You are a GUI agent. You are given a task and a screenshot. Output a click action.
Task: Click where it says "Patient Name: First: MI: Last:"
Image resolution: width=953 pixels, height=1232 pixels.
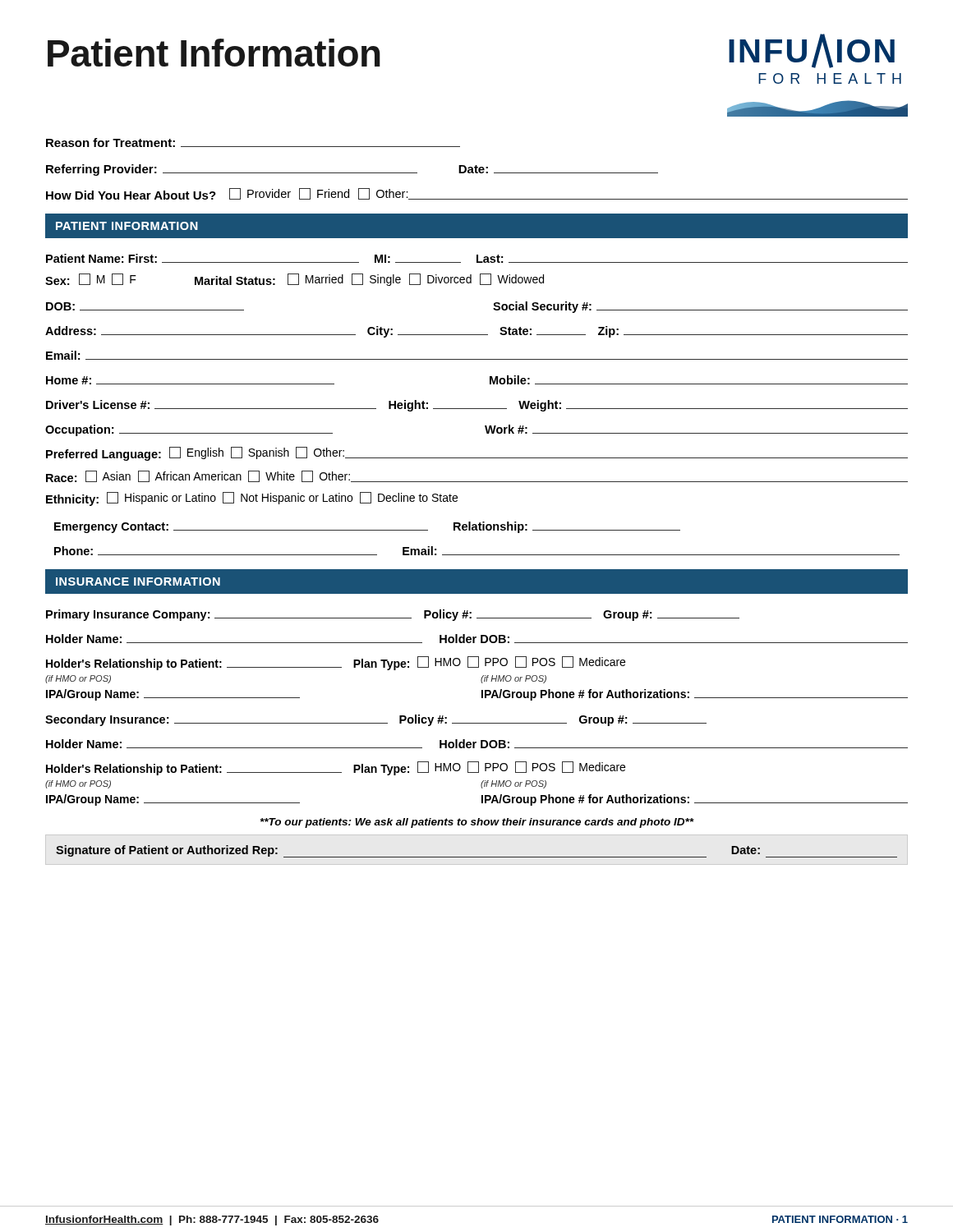476,257
